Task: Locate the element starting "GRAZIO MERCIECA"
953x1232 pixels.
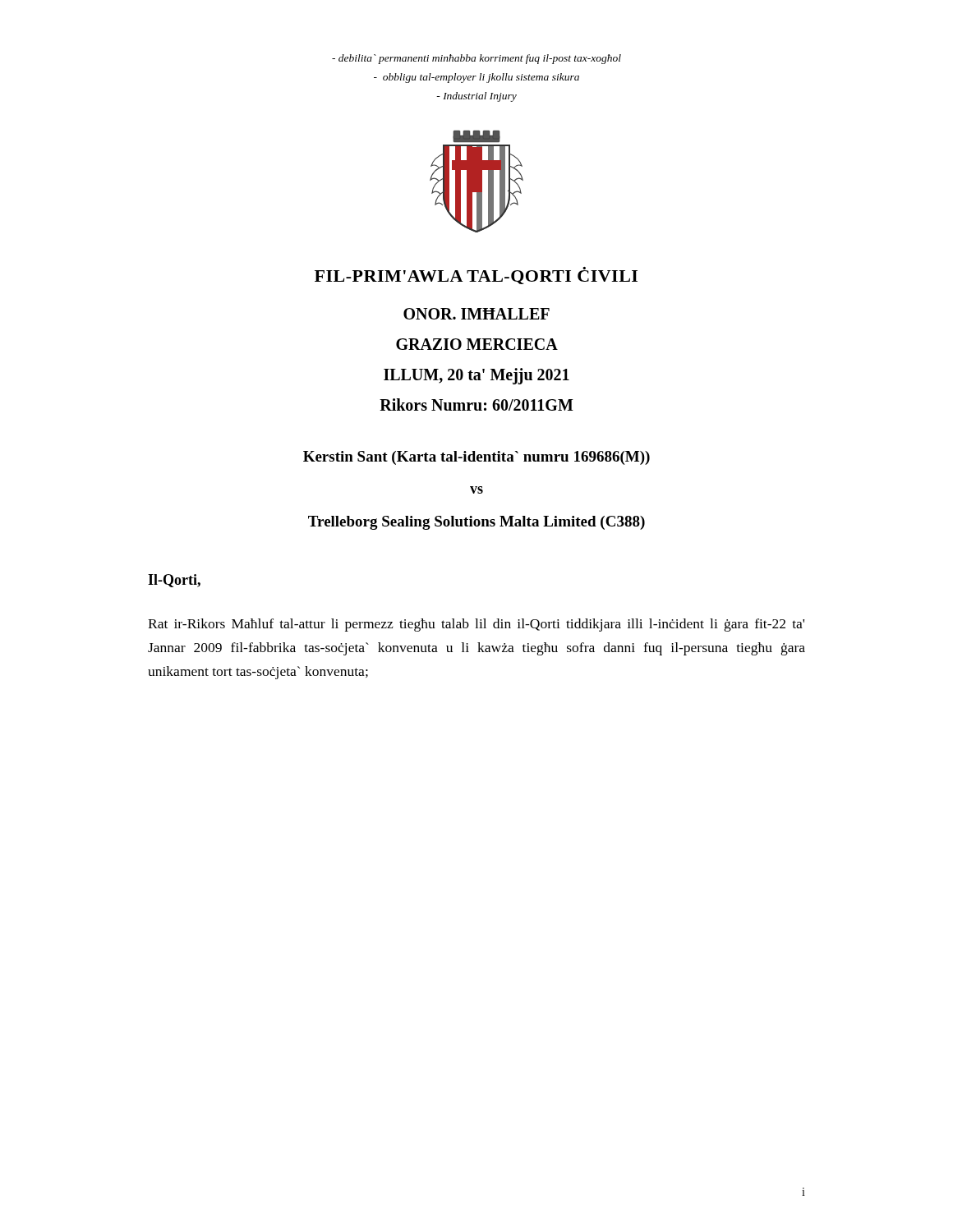Action: tap(476, 344)
